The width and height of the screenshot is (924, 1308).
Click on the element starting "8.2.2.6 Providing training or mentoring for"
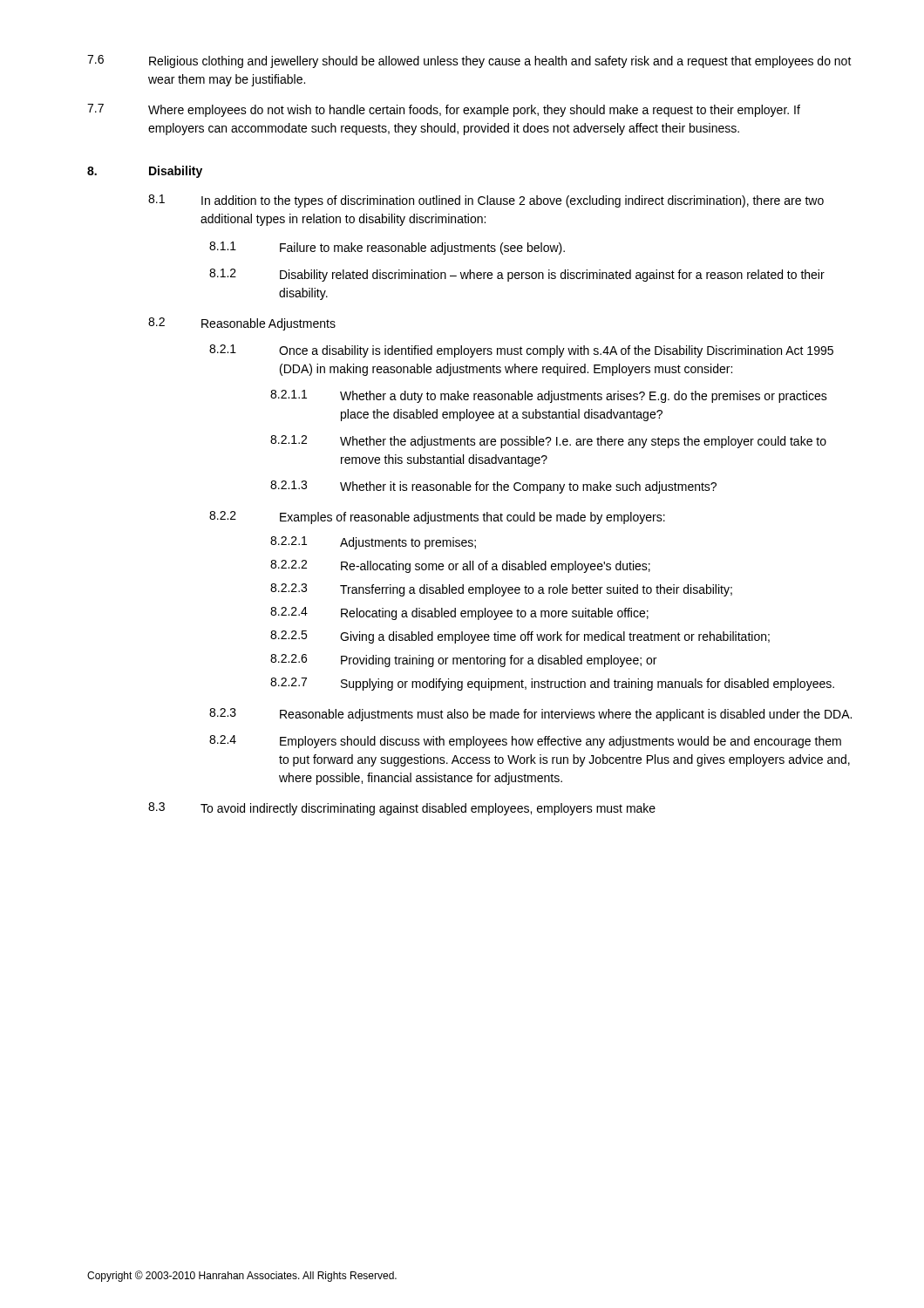tap(562, 661)
